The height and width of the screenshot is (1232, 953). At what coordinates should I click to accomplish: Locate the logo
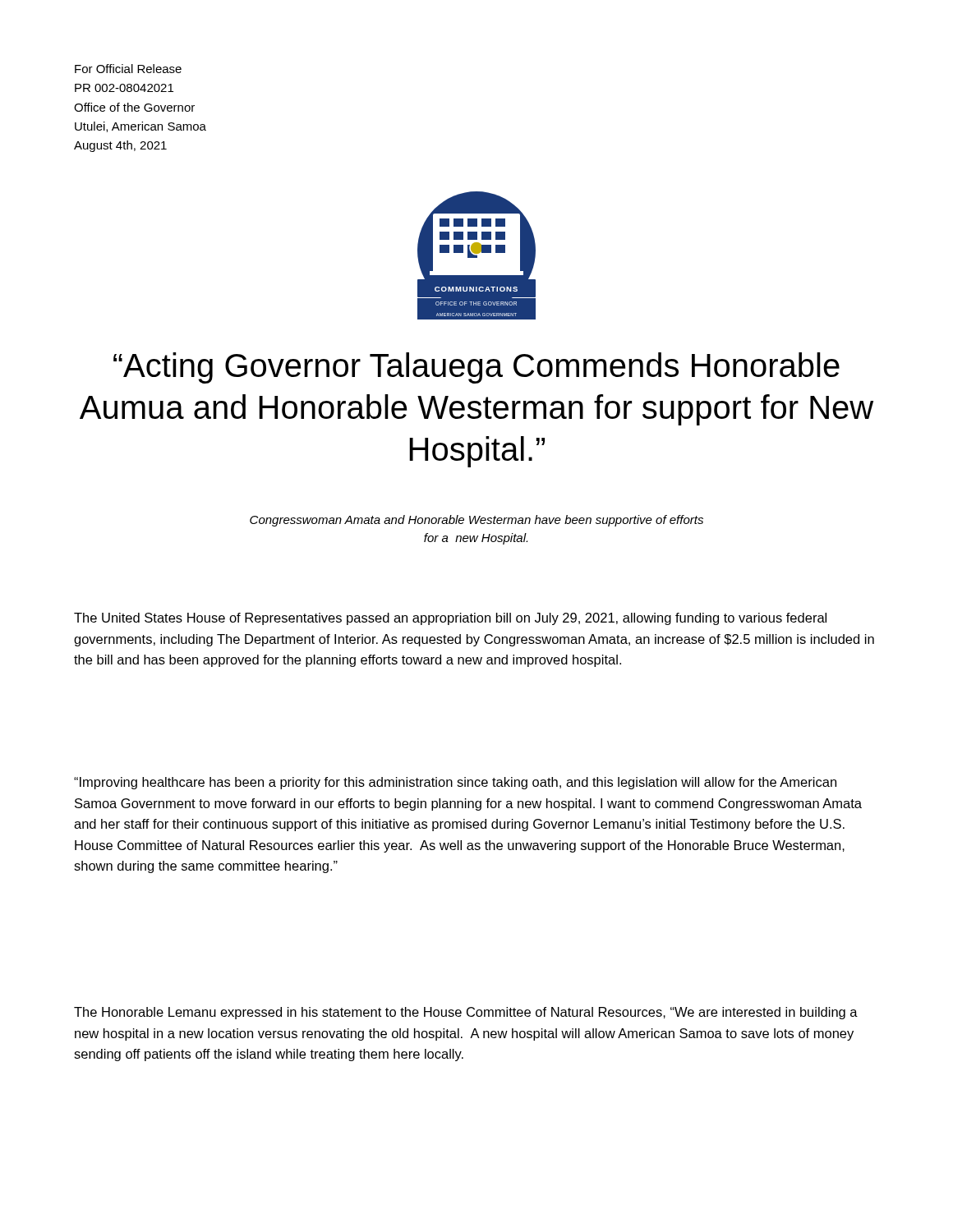476,259
